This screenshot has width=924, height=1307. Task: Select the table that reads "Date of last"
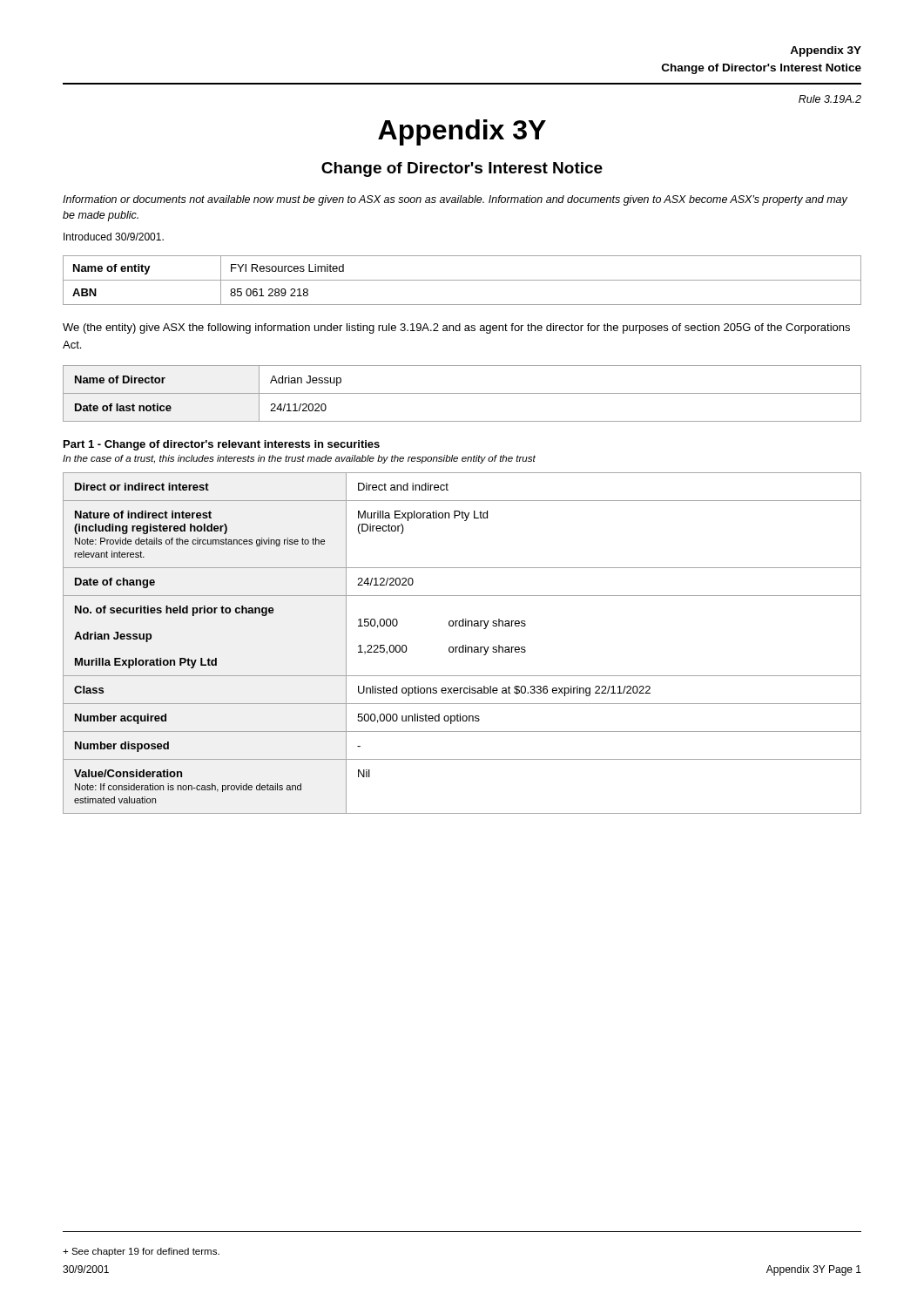point(462,393)
